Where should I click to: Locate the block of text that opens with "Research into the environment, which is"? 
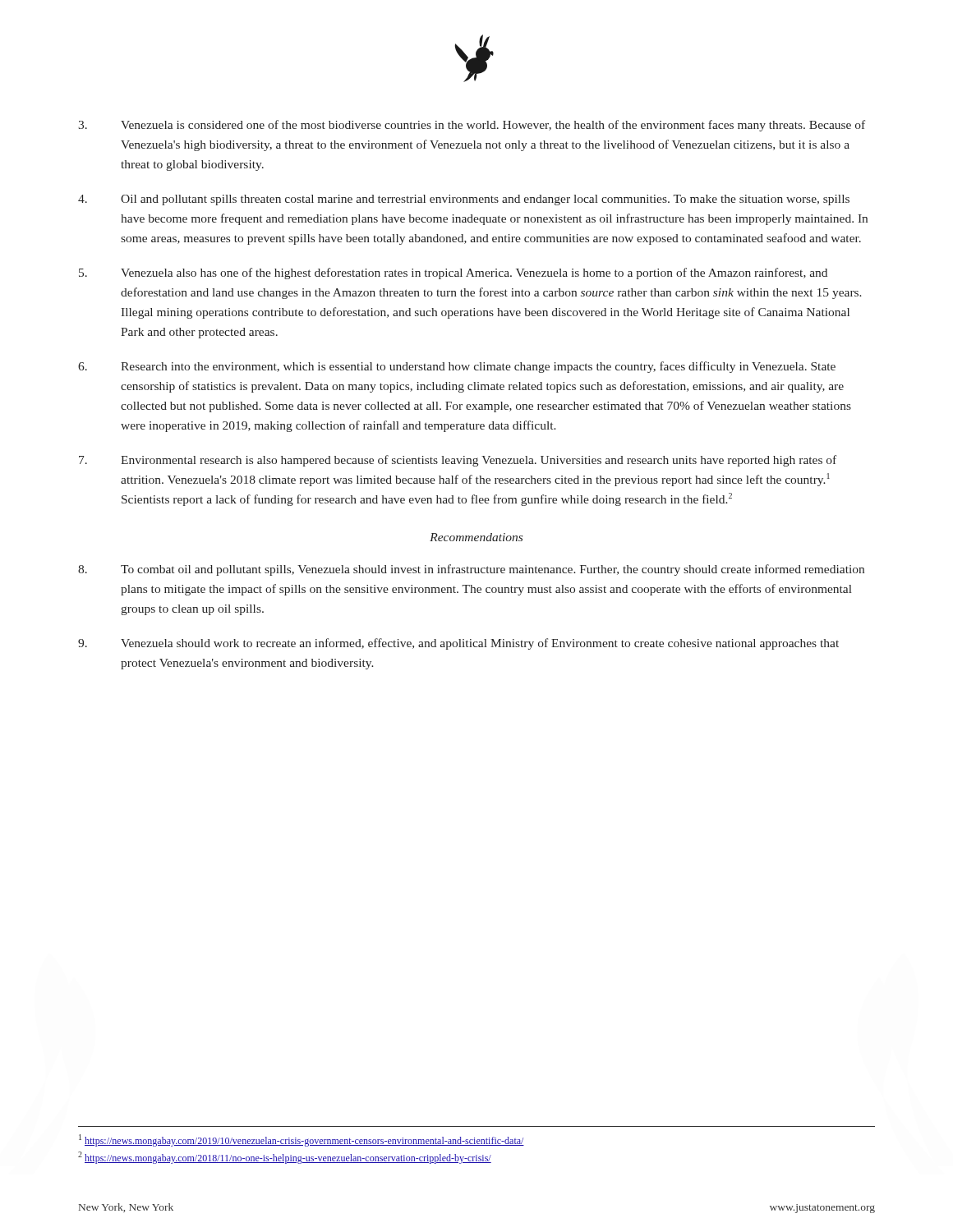(476, 396)
